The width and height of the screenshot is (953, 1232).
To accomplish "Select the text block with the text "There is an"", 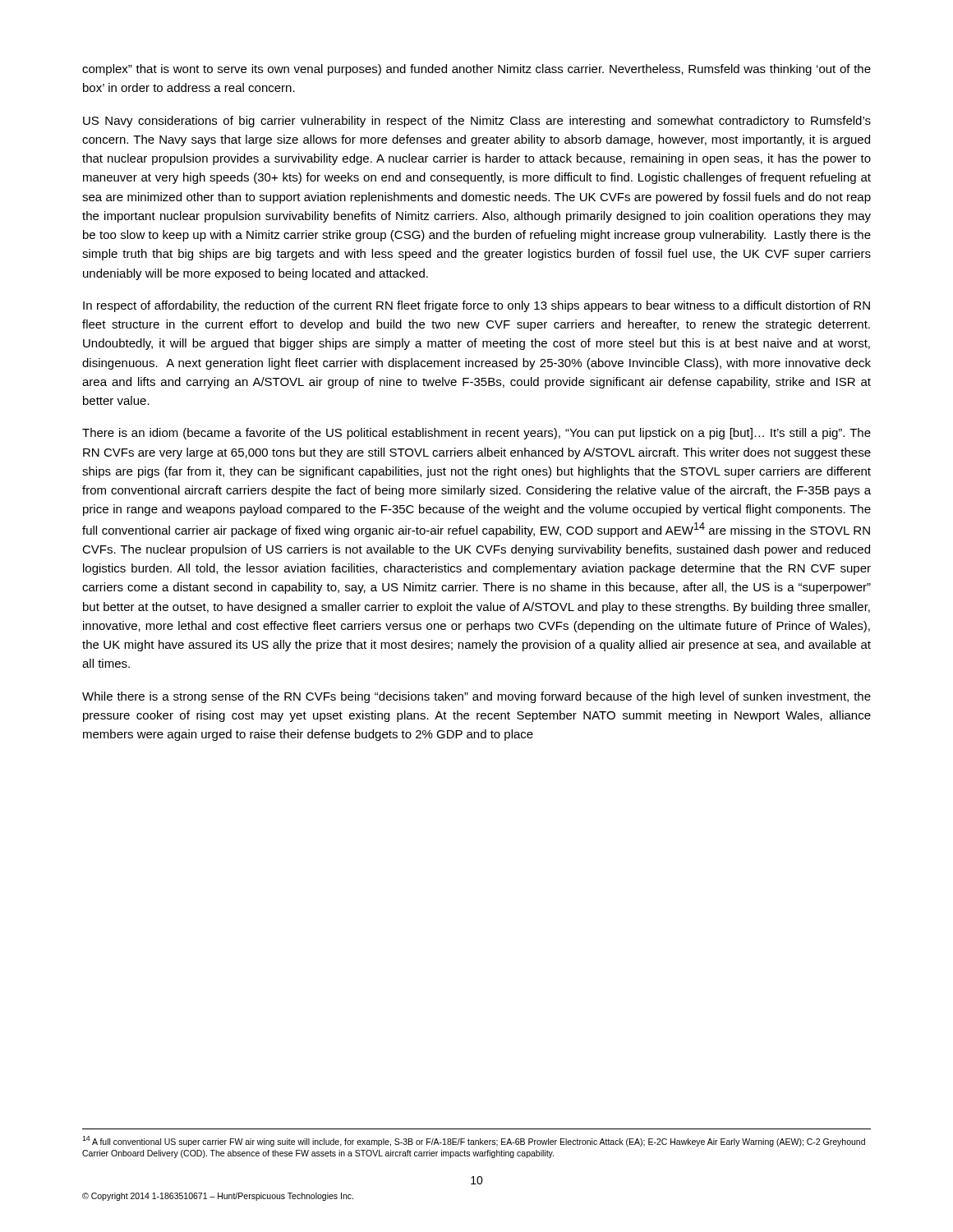I will (x=476, y=548).
